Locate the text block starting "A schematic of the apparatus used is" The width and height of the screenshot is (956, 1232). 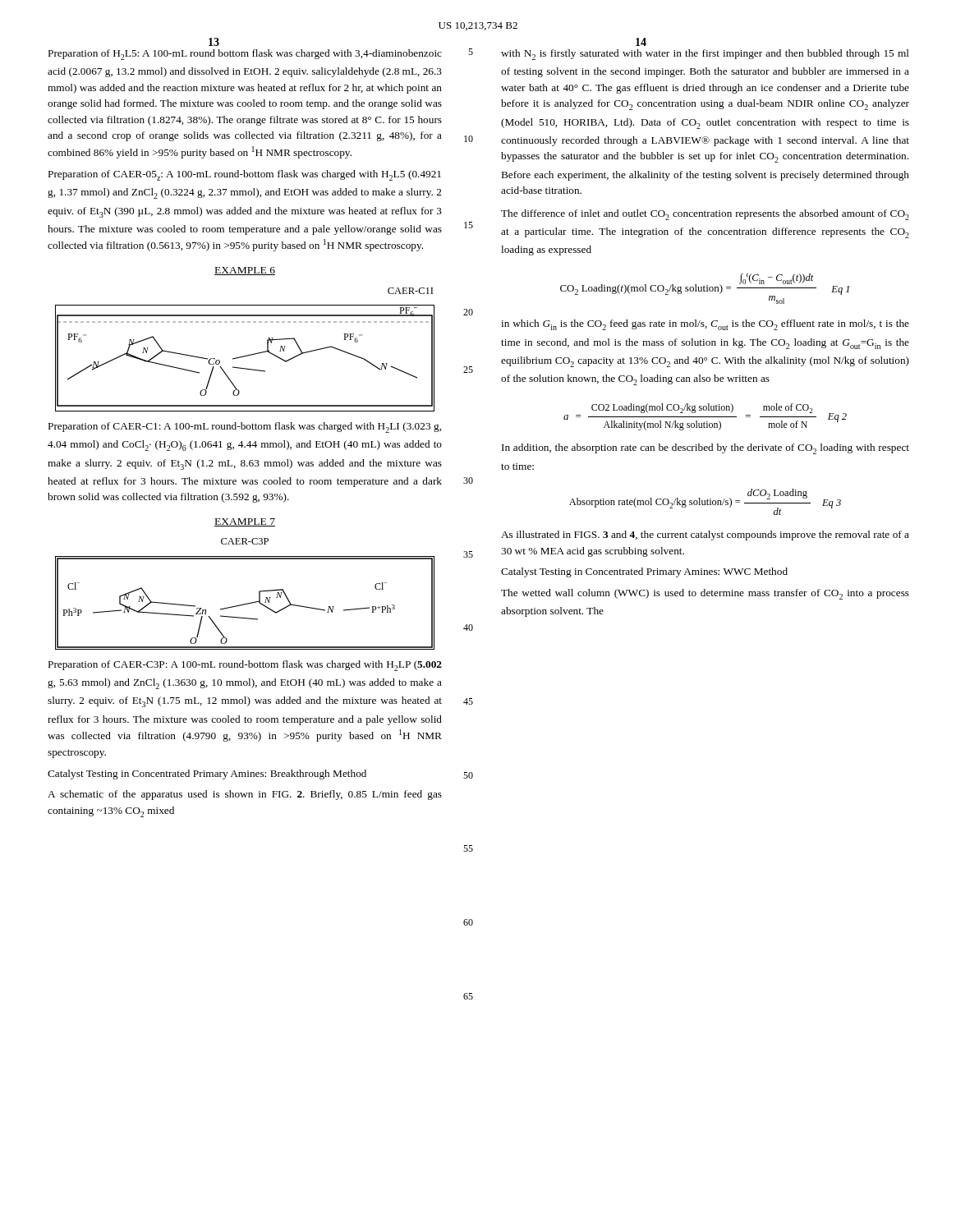click(x=245, y=803)
